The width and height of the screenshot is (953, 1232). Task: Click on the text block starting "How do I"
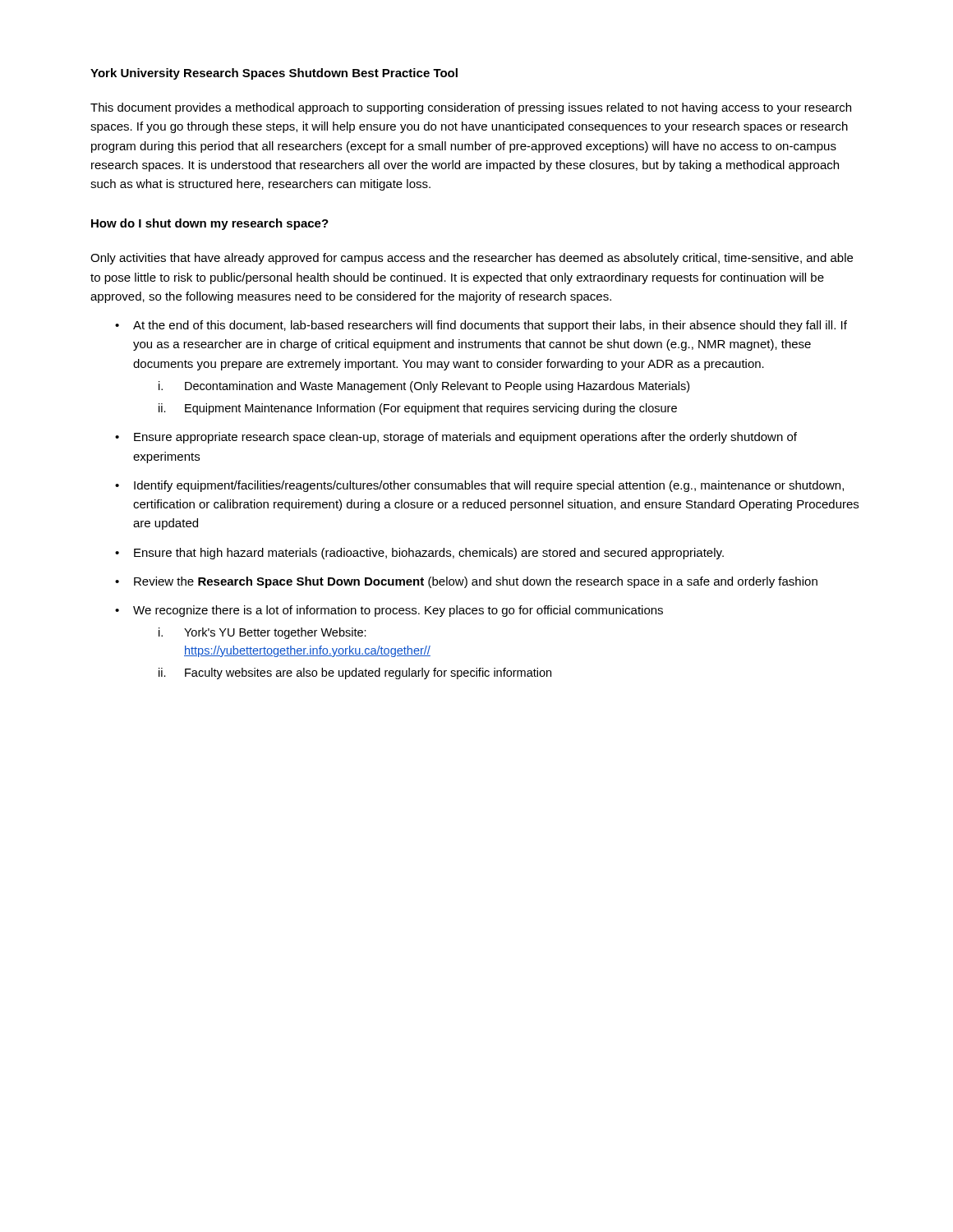click(x=210, y=223)
